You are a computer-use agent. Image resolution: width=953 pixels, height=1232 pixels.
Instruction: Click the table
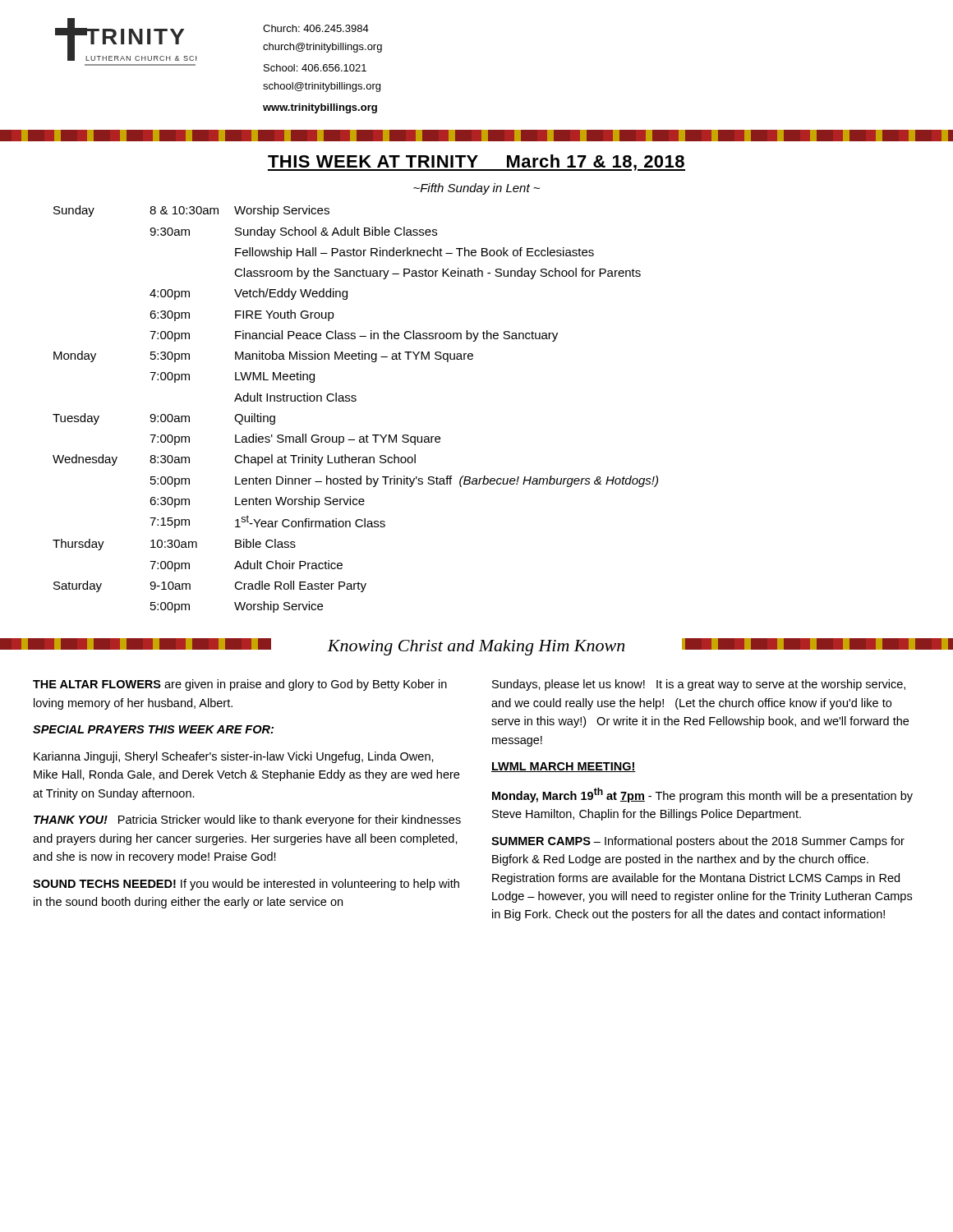[x=476, y=408]
